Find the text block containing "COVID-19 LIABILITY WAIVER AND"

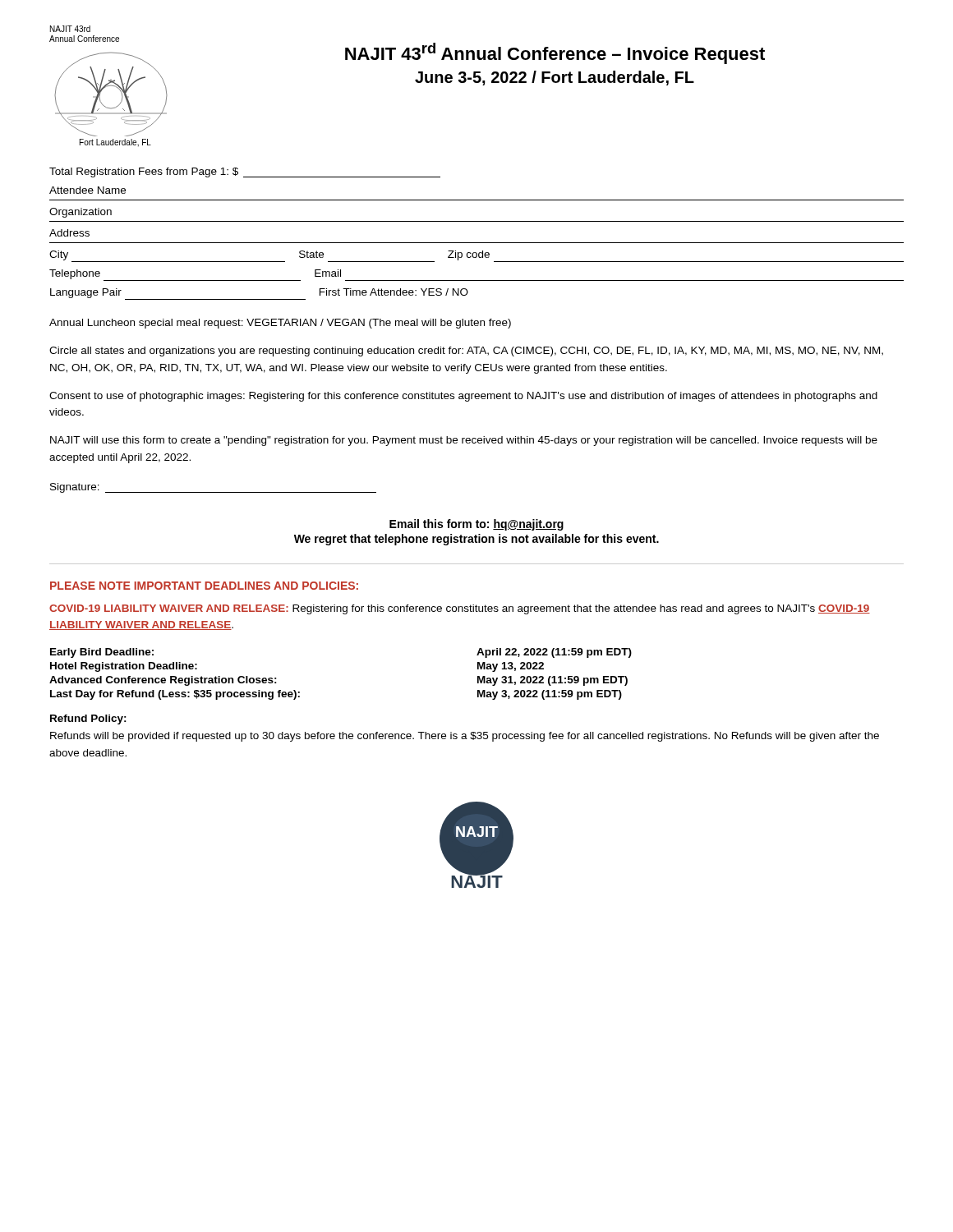(x=459, y=616)
